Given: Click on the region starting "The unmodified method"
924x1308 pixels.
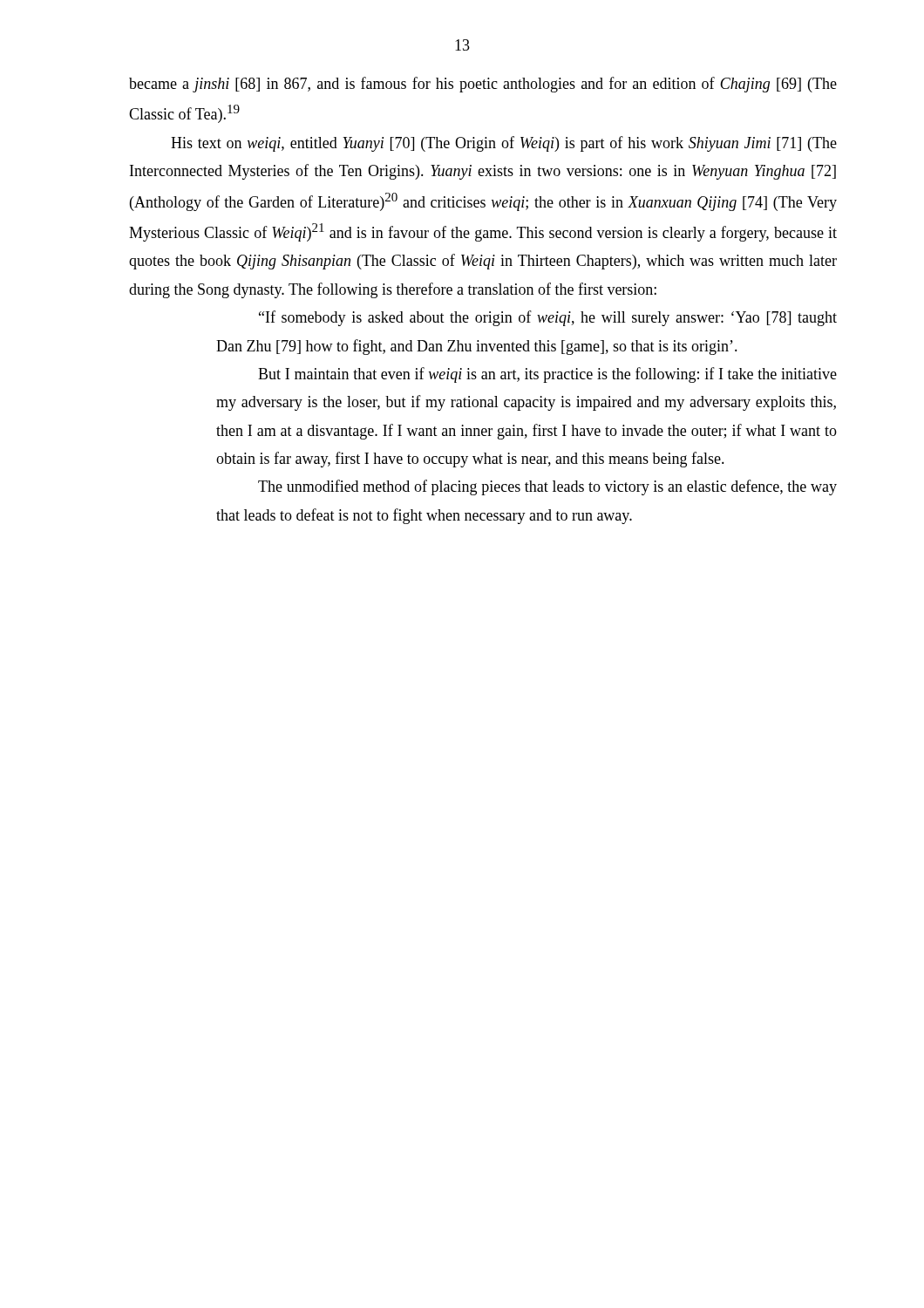Looking at the screenshot, I should [x=527, y=501].
